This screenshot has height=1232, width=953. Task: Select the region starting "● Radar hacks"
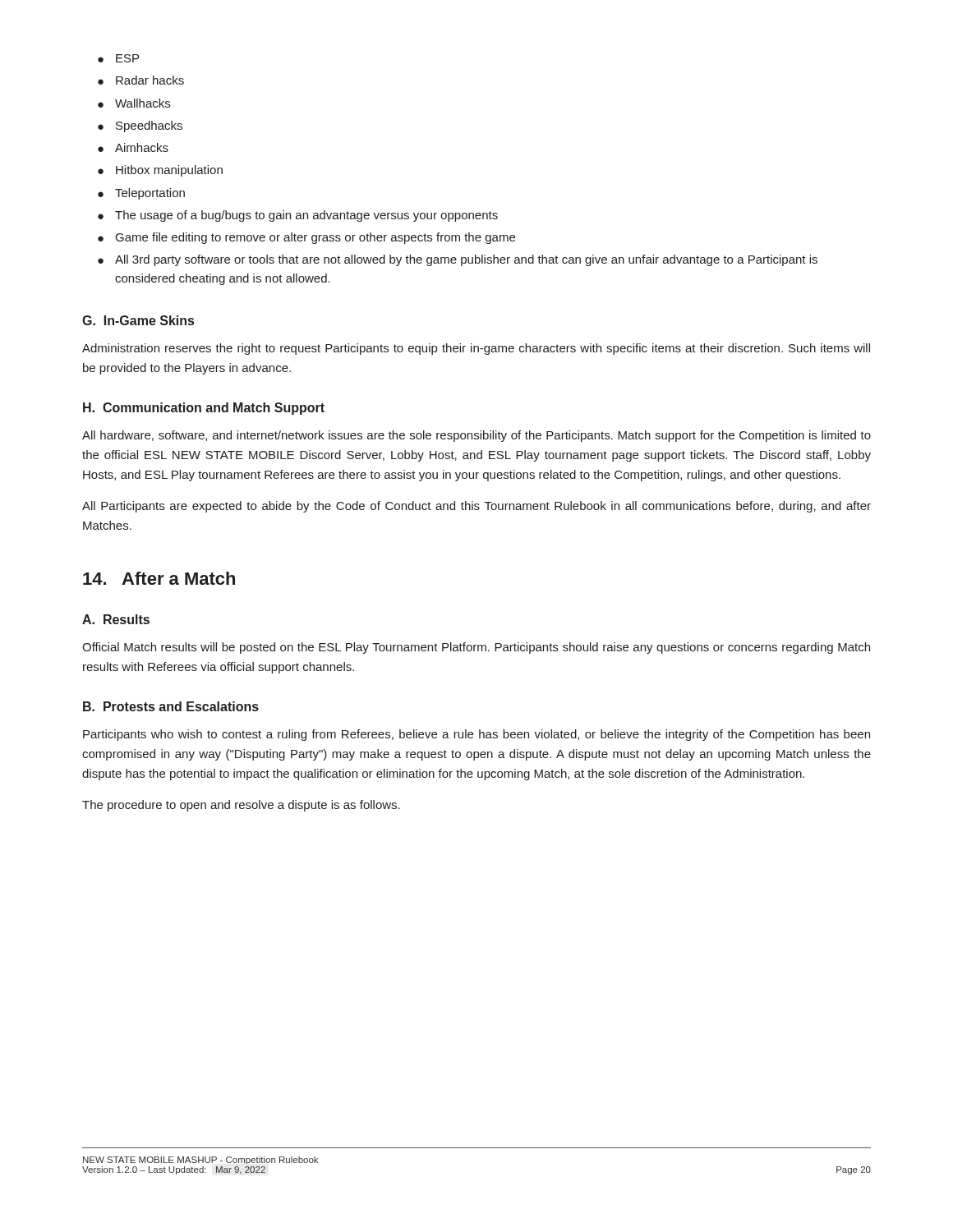[141, 80]
